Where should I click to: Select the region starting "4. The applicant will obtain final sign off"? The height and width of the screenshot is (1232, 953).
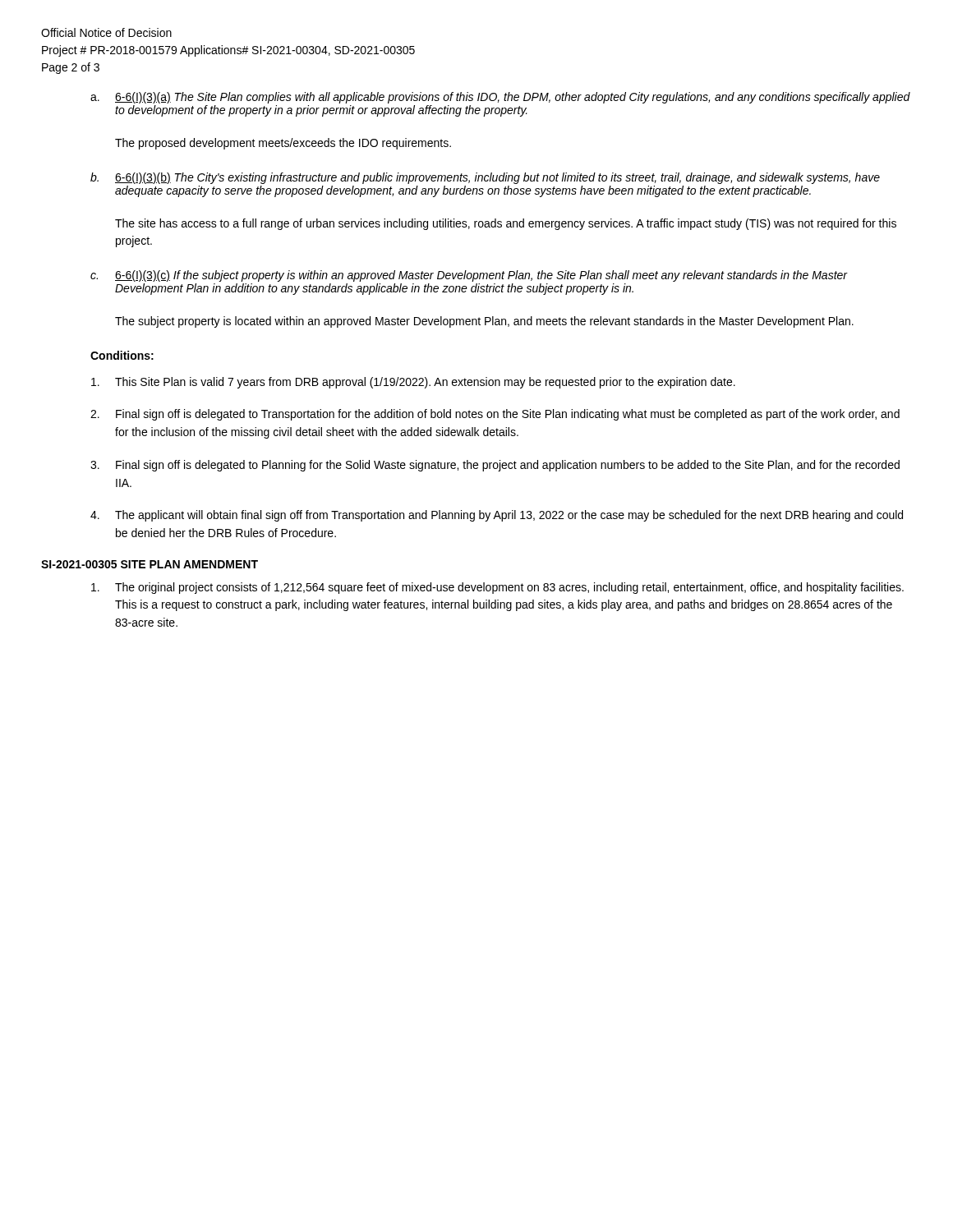tap(501, 525)
